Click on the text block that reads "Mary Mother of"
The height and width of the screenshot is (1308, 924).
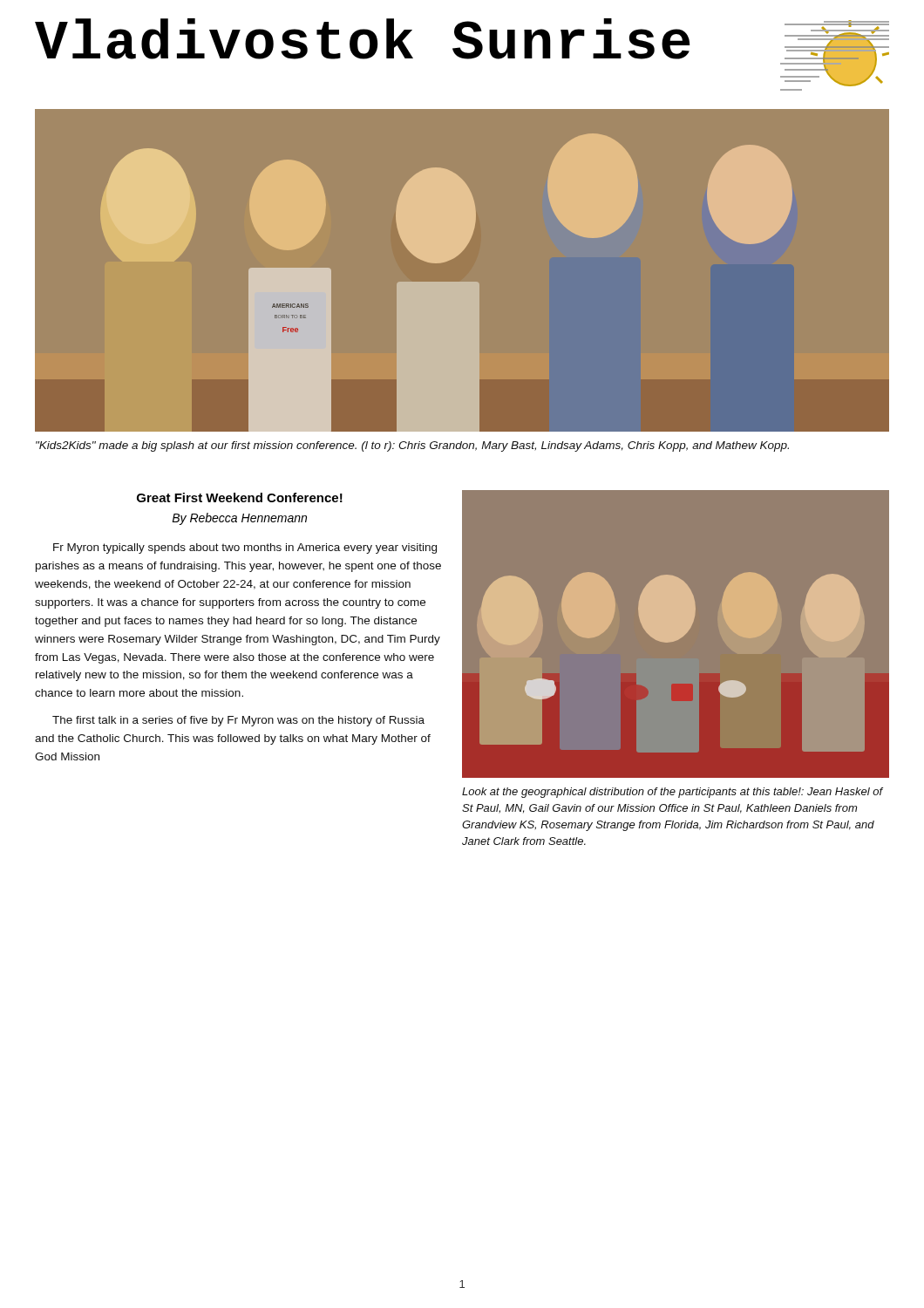34,131
